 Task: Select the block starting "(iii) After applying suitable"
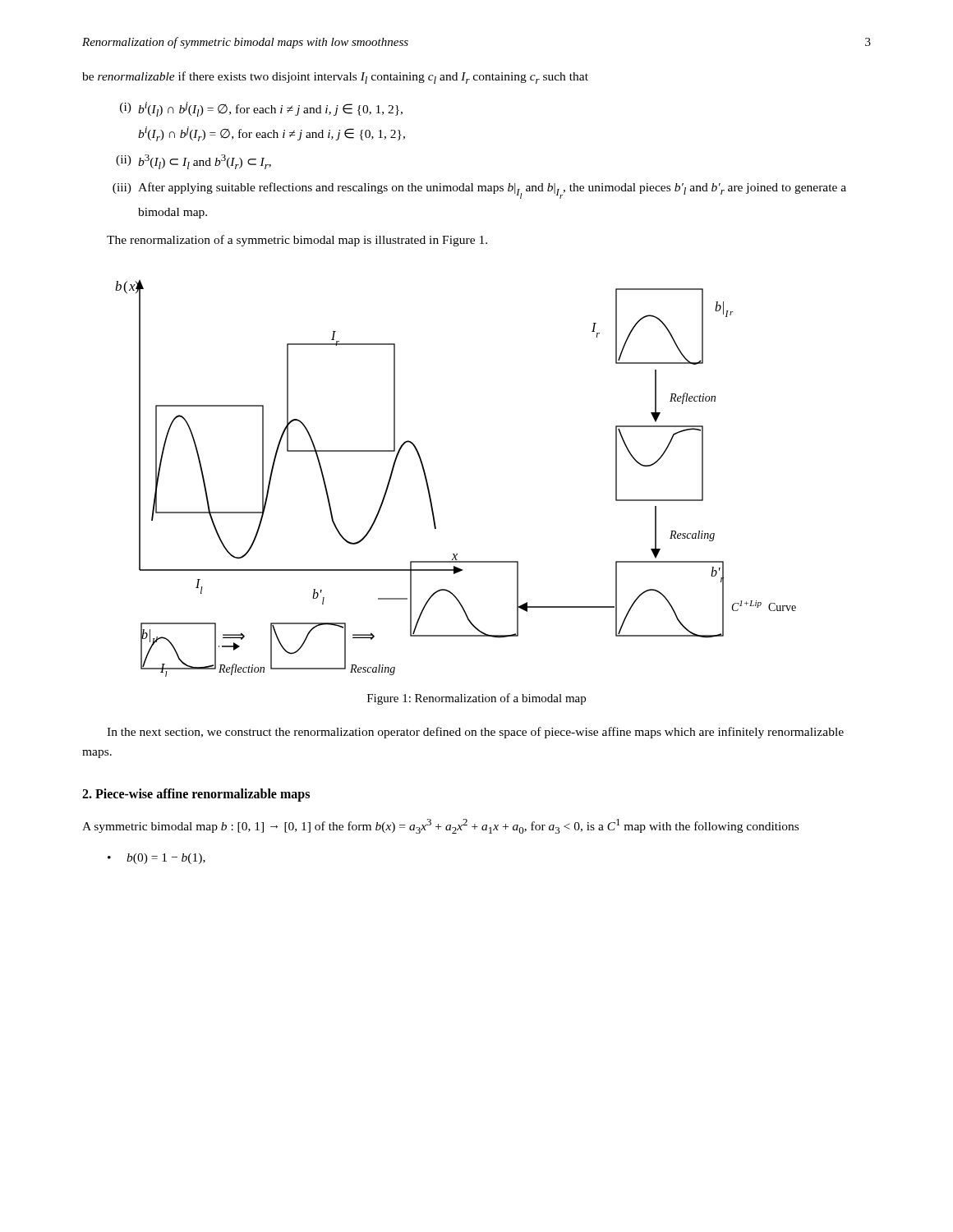click(489, 200)
